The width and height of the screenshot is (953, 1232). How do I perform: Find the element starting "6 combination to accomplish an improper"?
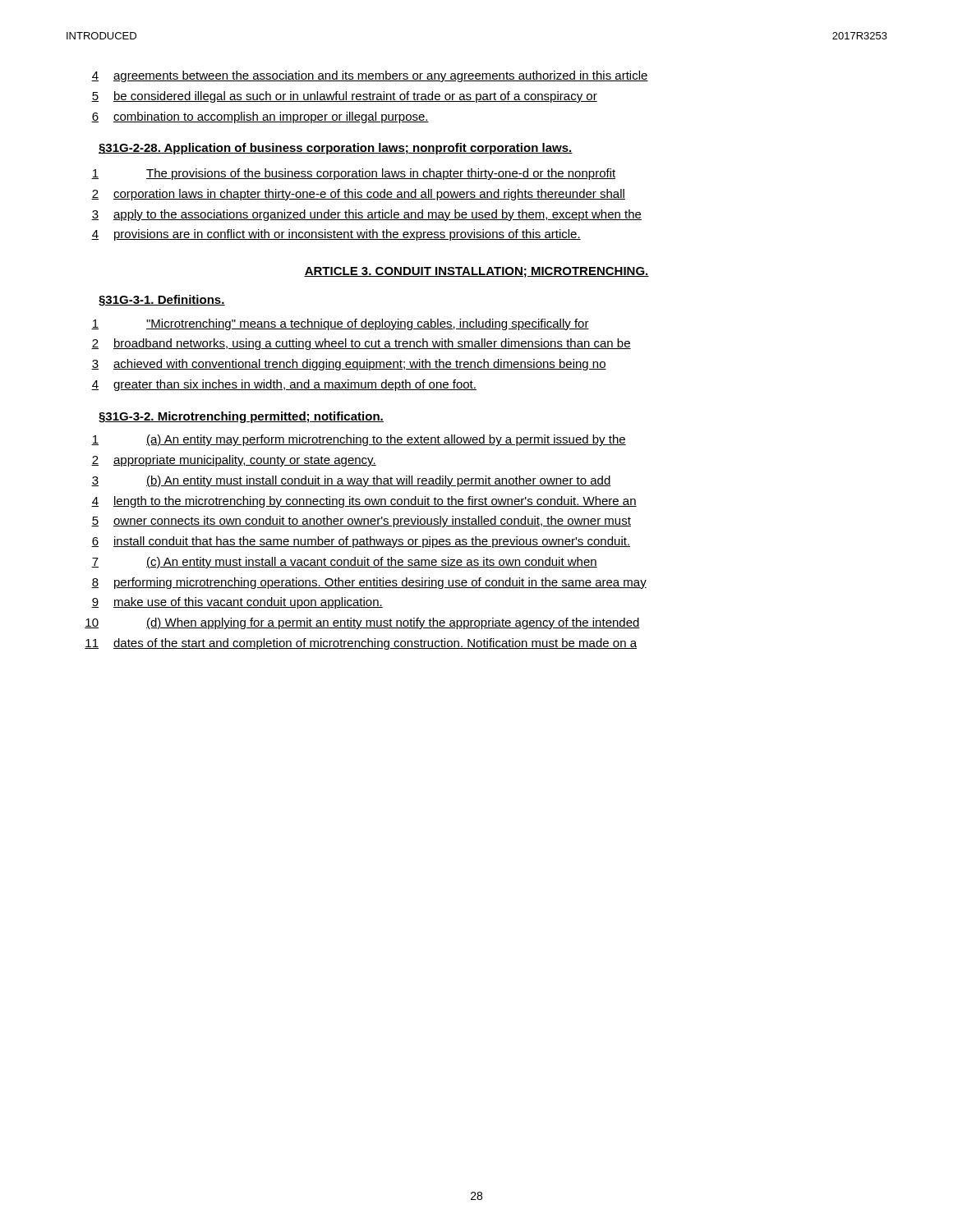point(260,117)
